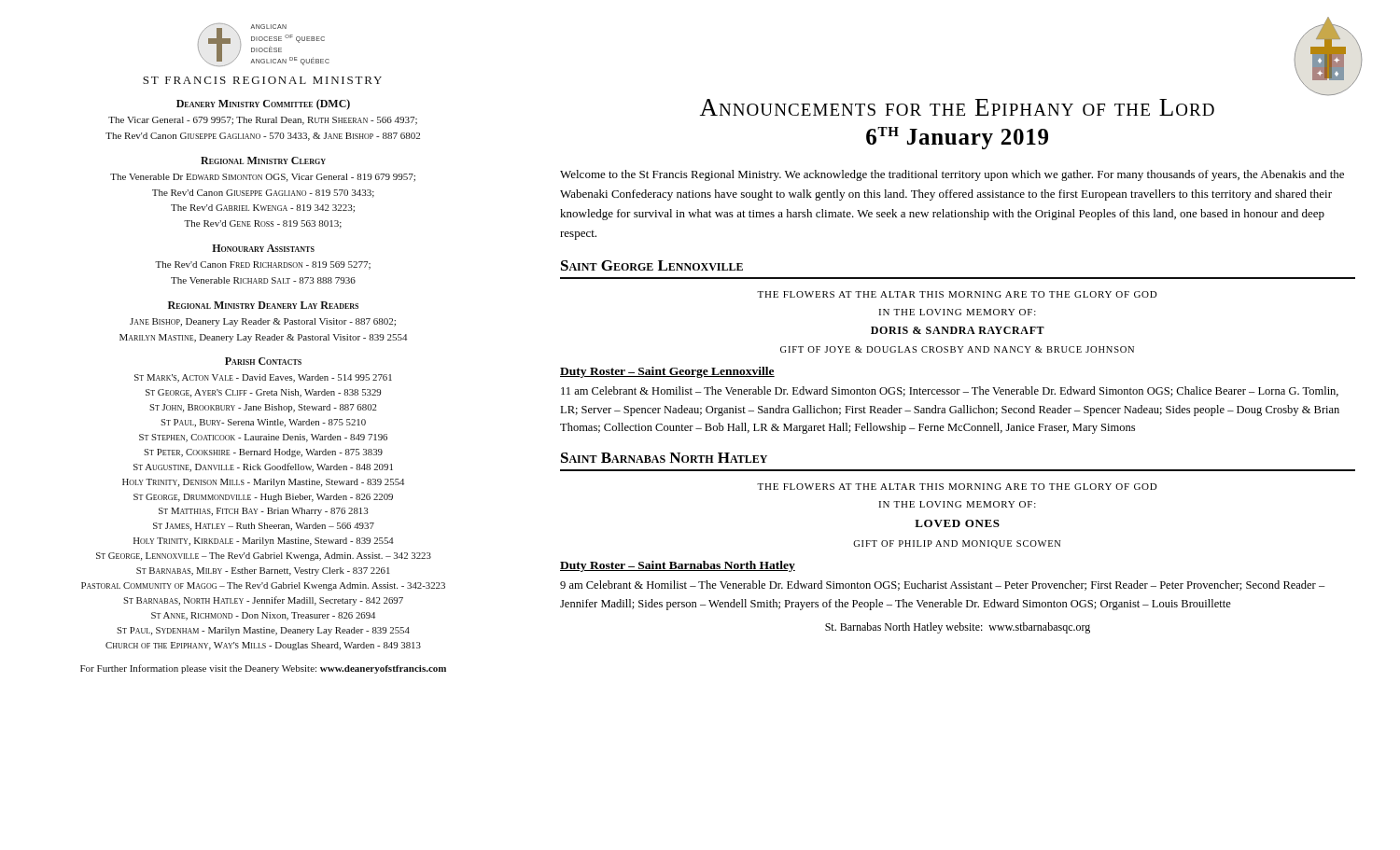Click on the text block that says "11 am Celebrant & Homilist"
The image size is (1400, 850).
click(950, 409)
